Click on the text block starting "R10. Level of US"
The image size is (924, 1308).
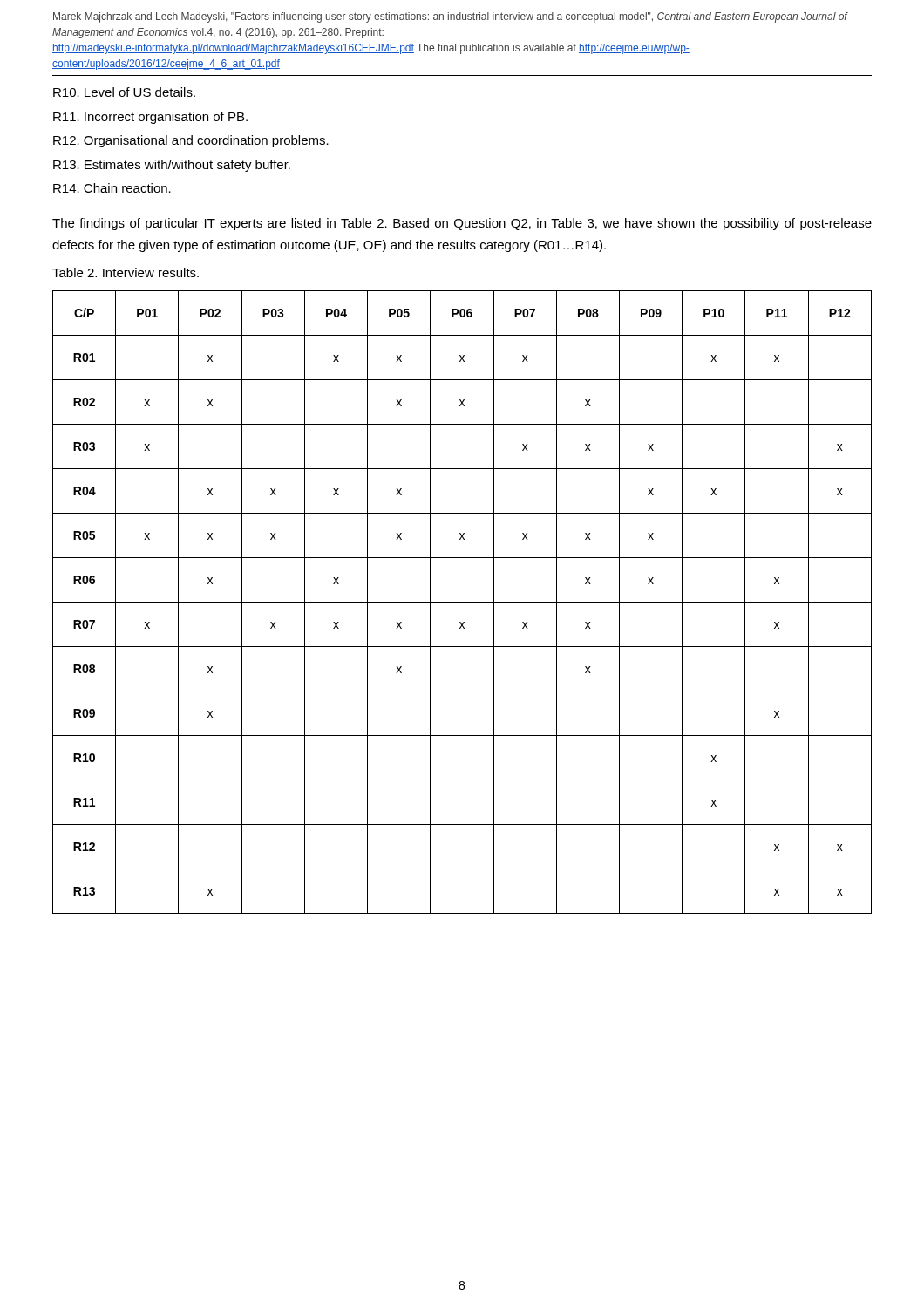(124, 92)
